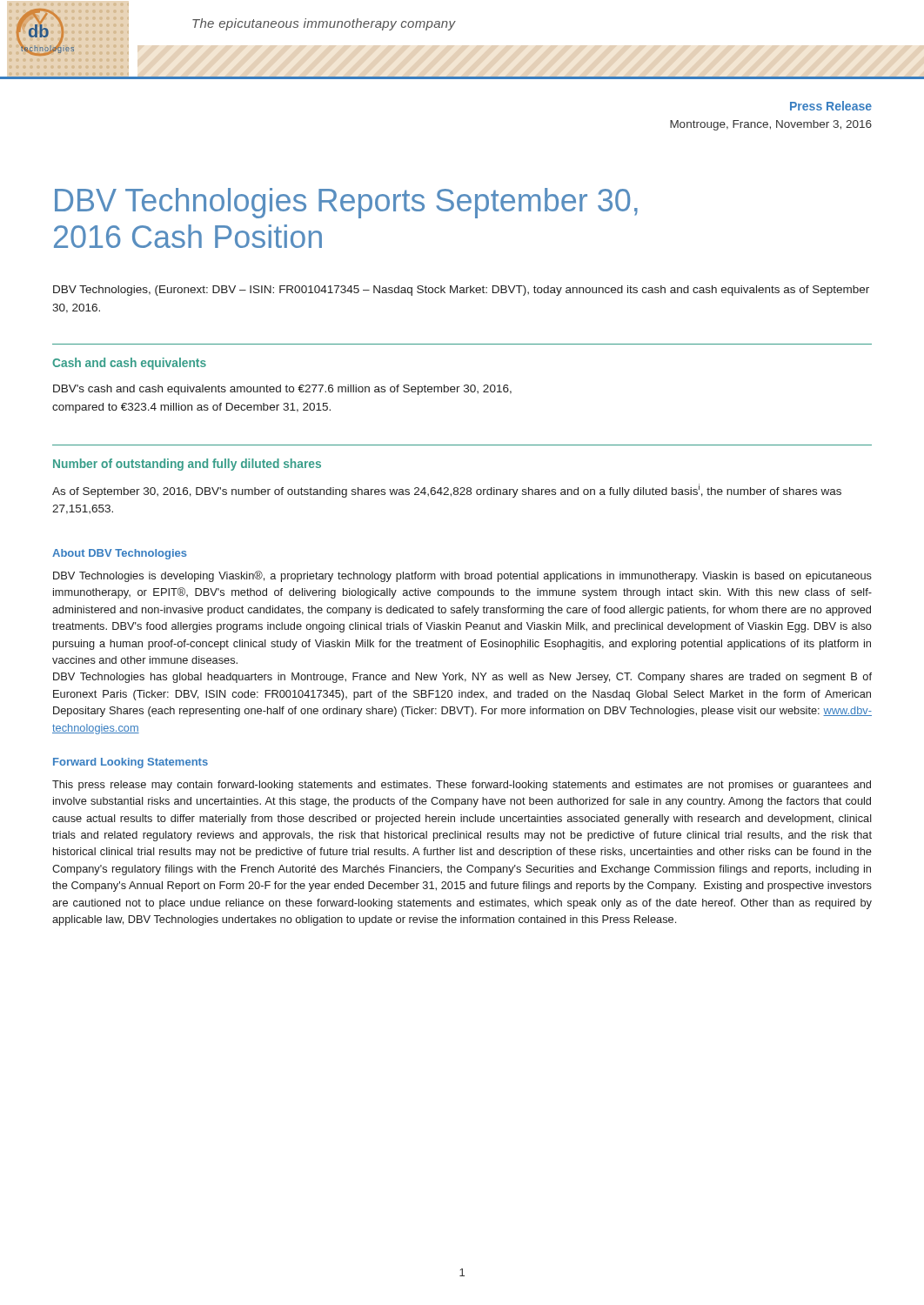Screen dimensions: 1305x924
Task: Find the block starting "This press release may contain forward-looking statements"
Action: tap(462, 852)
